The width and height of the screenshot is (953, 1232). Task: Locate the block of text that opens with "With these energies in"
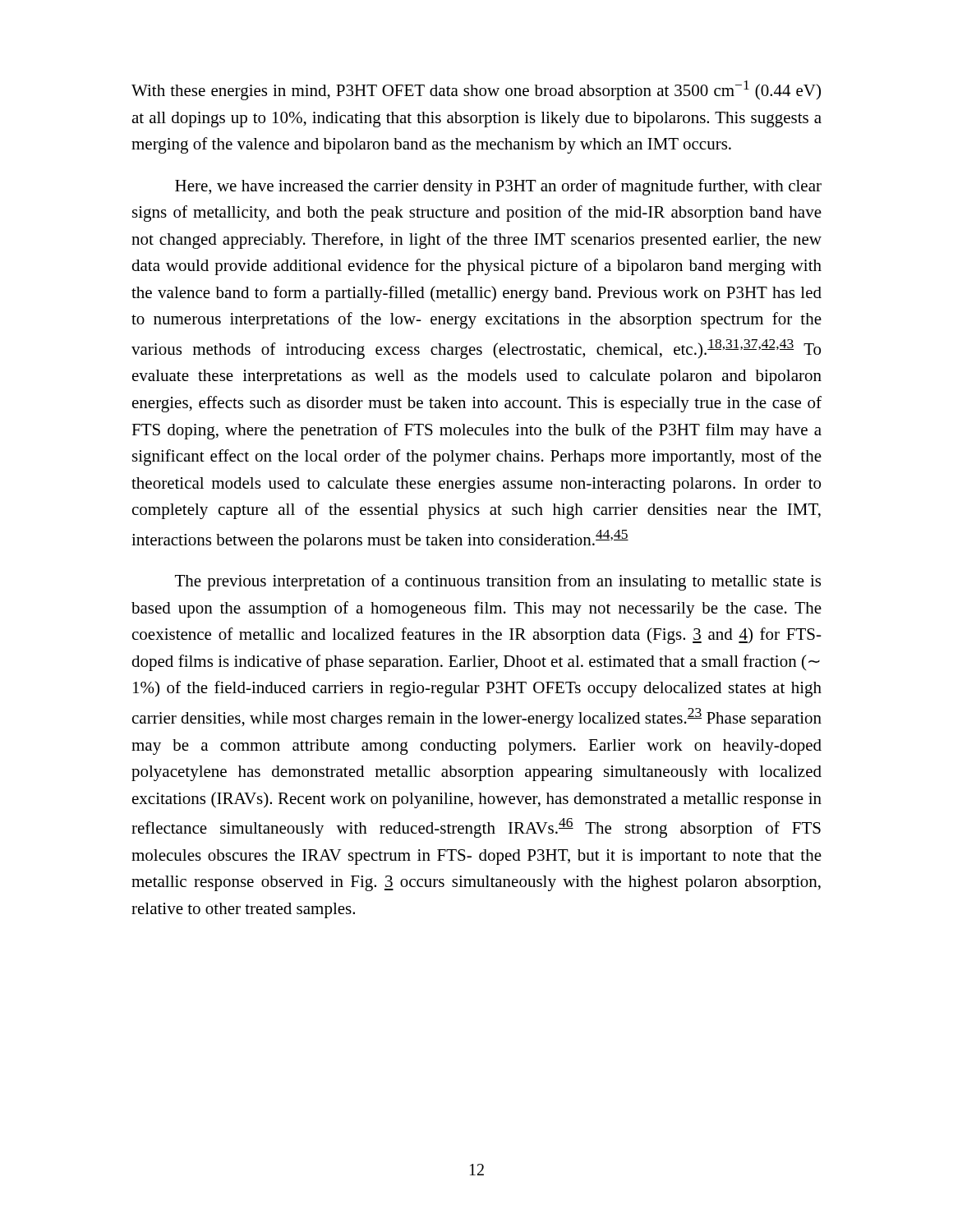(476, 498)
